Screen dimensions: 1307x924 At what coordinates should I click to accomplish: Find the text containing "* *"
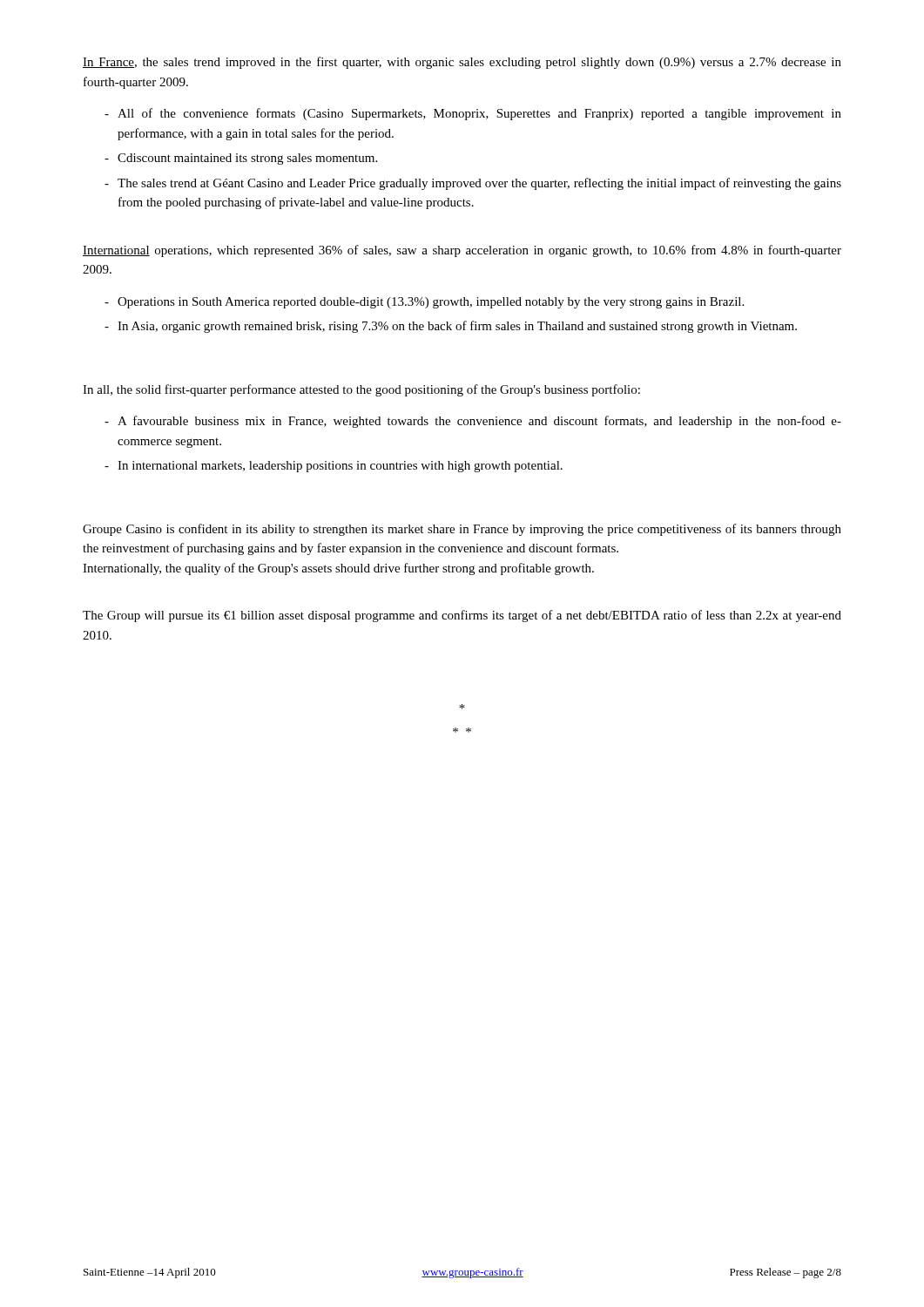coord(462,720)
